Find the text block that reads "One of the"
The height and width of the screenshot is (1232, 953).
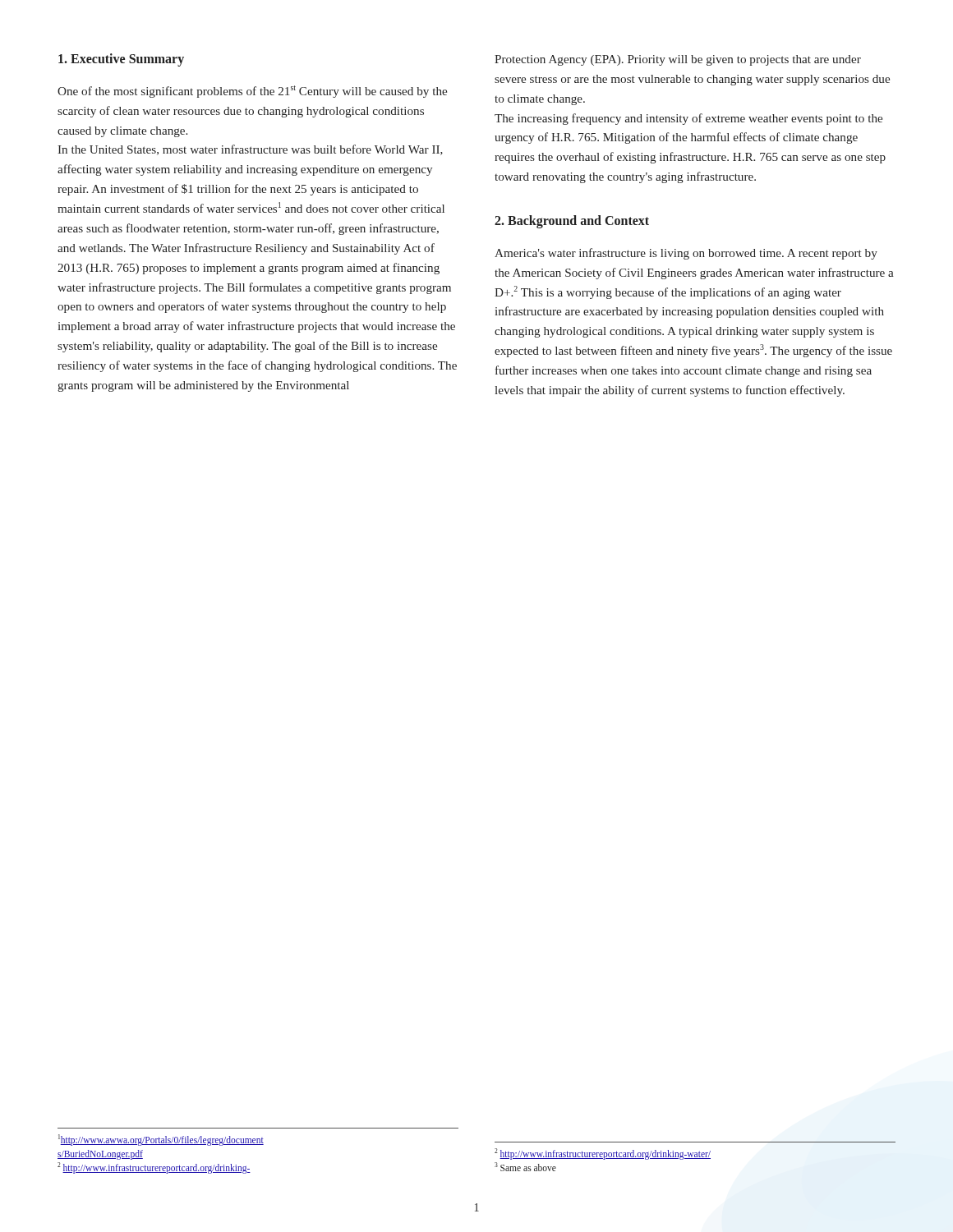257,237
